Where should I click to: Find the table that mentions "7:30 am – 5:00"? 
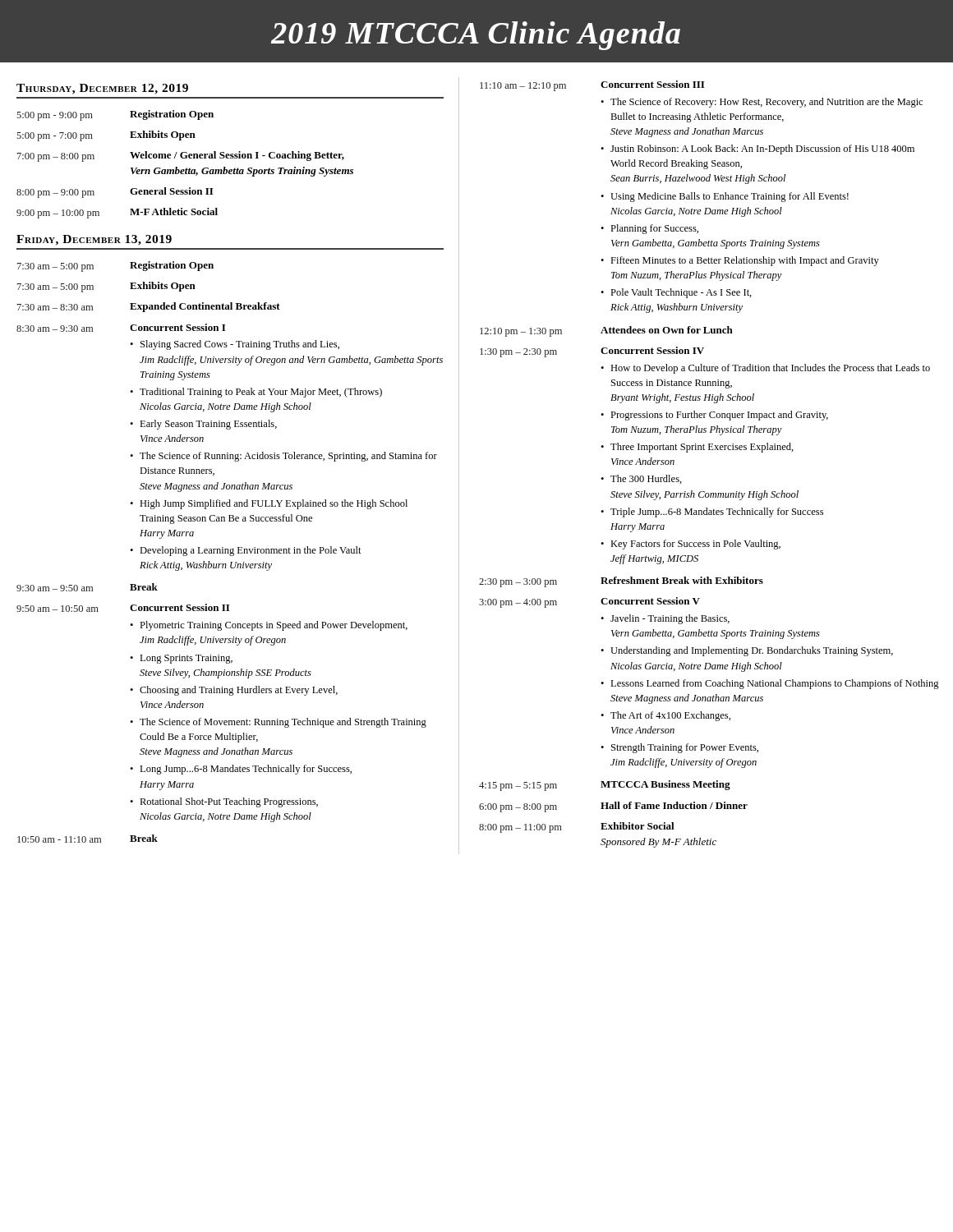tap(230, 552)
